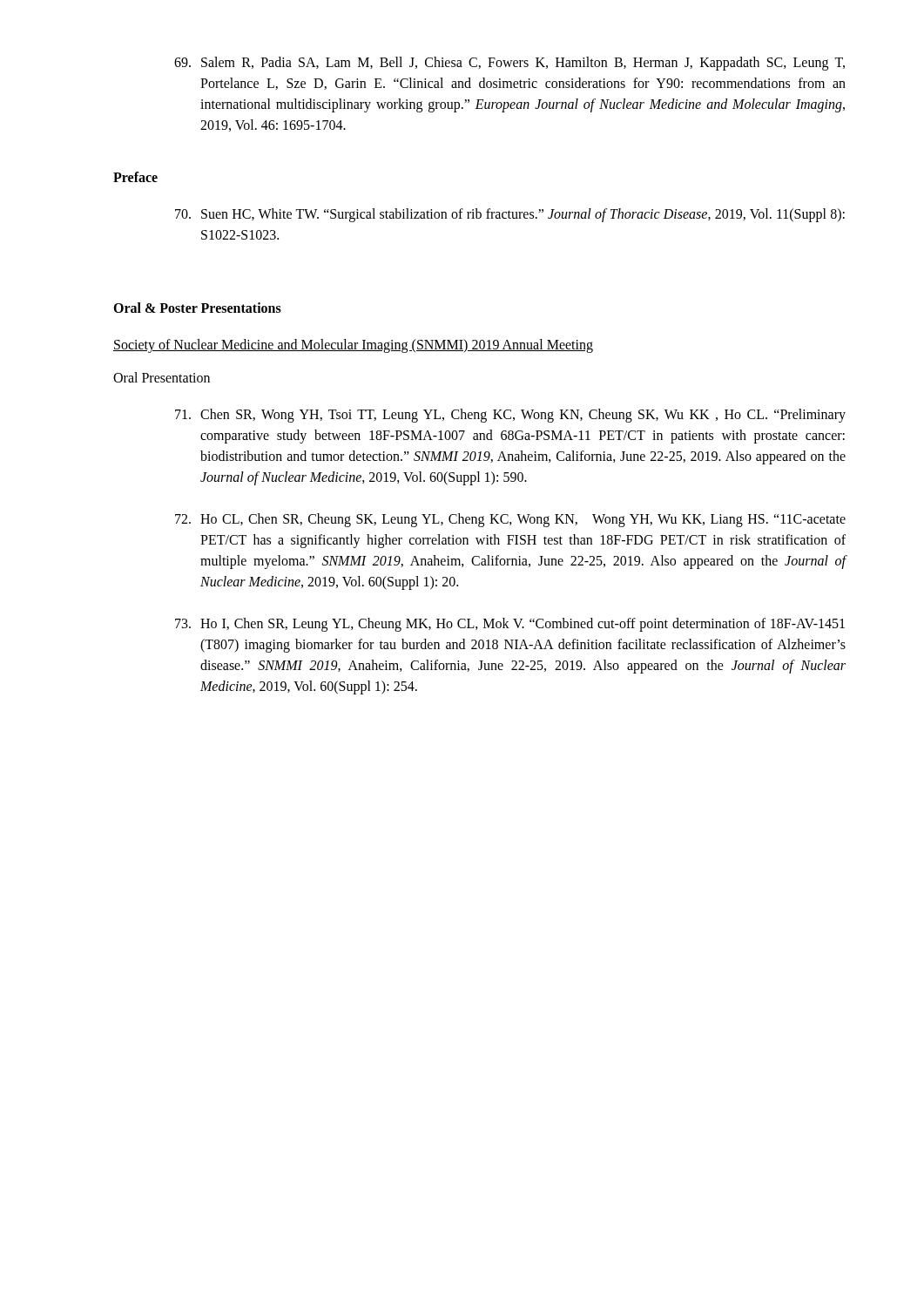
Task: Find the text starting "Oral & Poster Presentations"
Action: tap(197, 308)
